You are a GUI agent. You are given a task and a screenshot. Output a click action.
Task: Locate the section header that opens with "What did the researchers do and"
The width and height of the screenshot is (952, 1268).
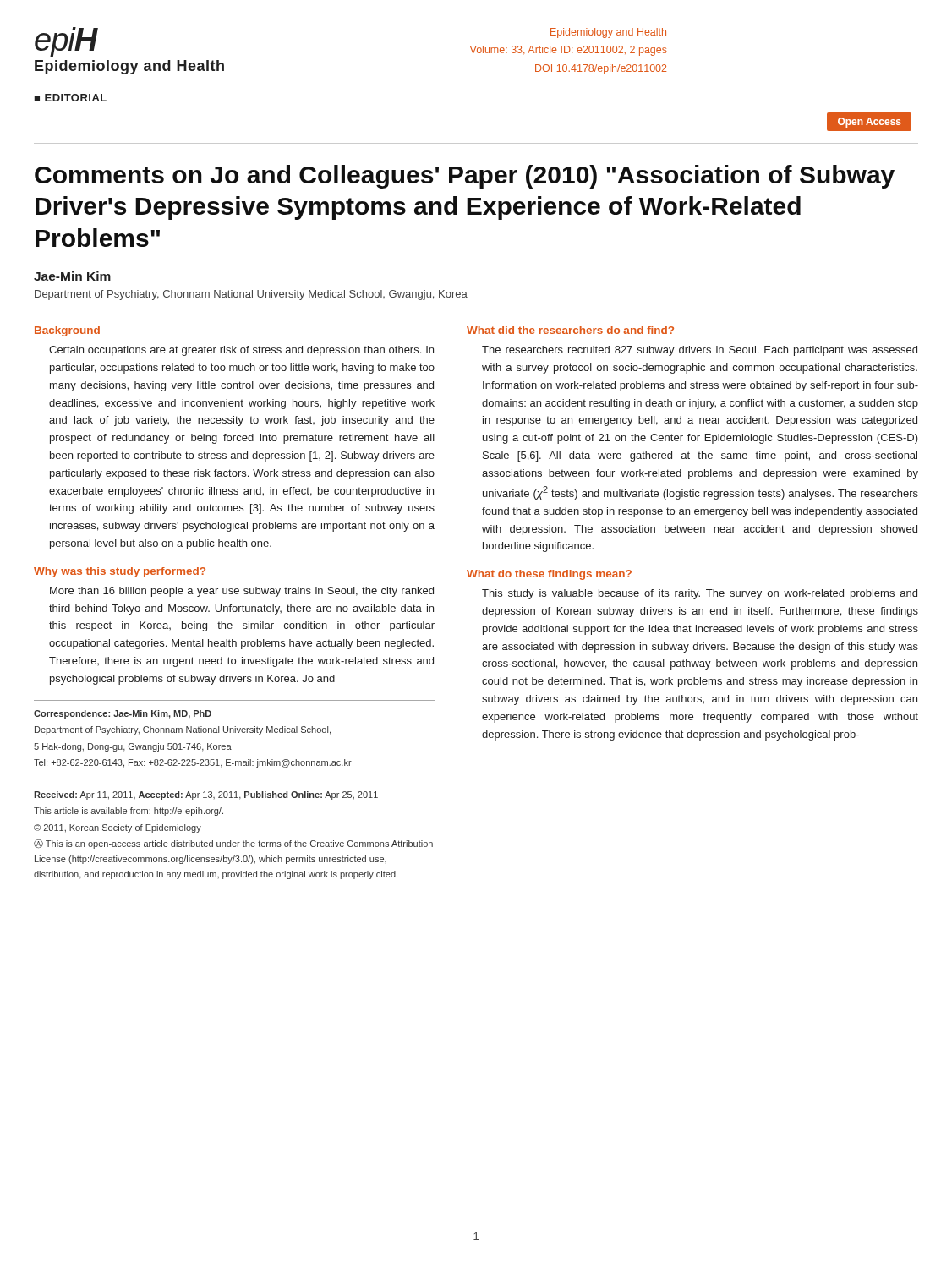571,330
